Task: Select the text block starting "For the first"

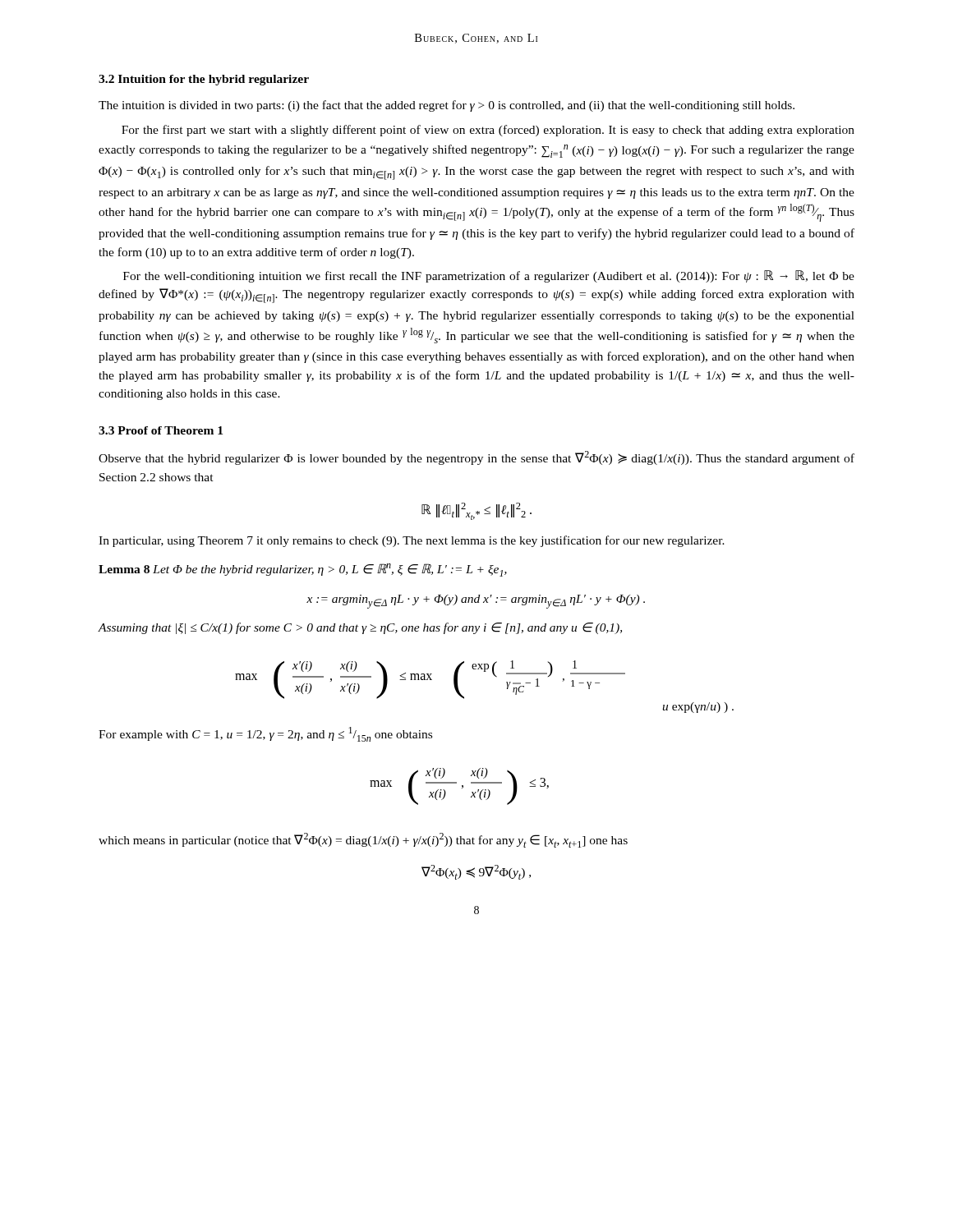Action: tap(476, 190)
